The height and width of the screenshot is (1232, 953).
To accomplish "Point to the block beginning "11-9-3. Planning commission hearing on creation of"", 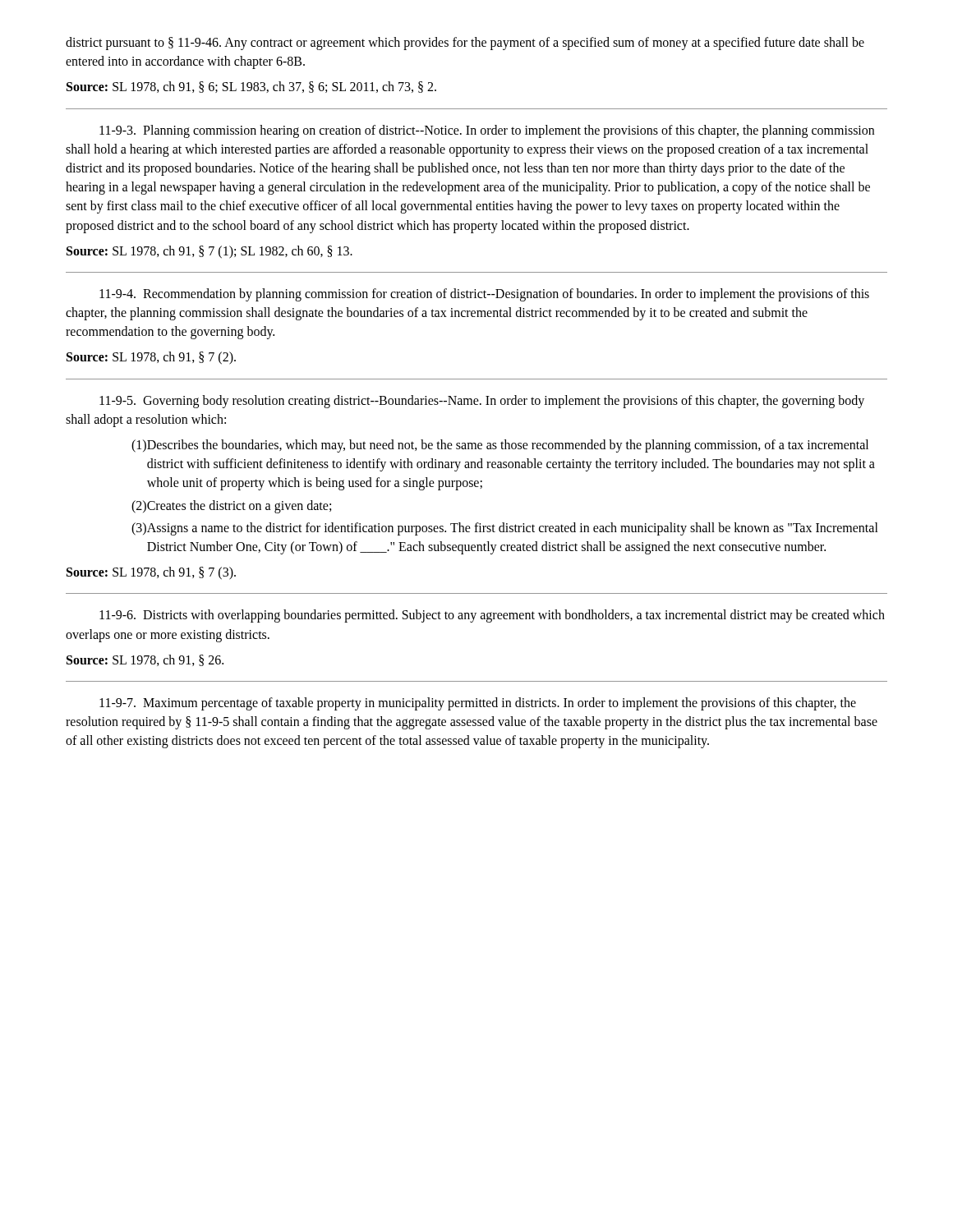I will 470,177.
